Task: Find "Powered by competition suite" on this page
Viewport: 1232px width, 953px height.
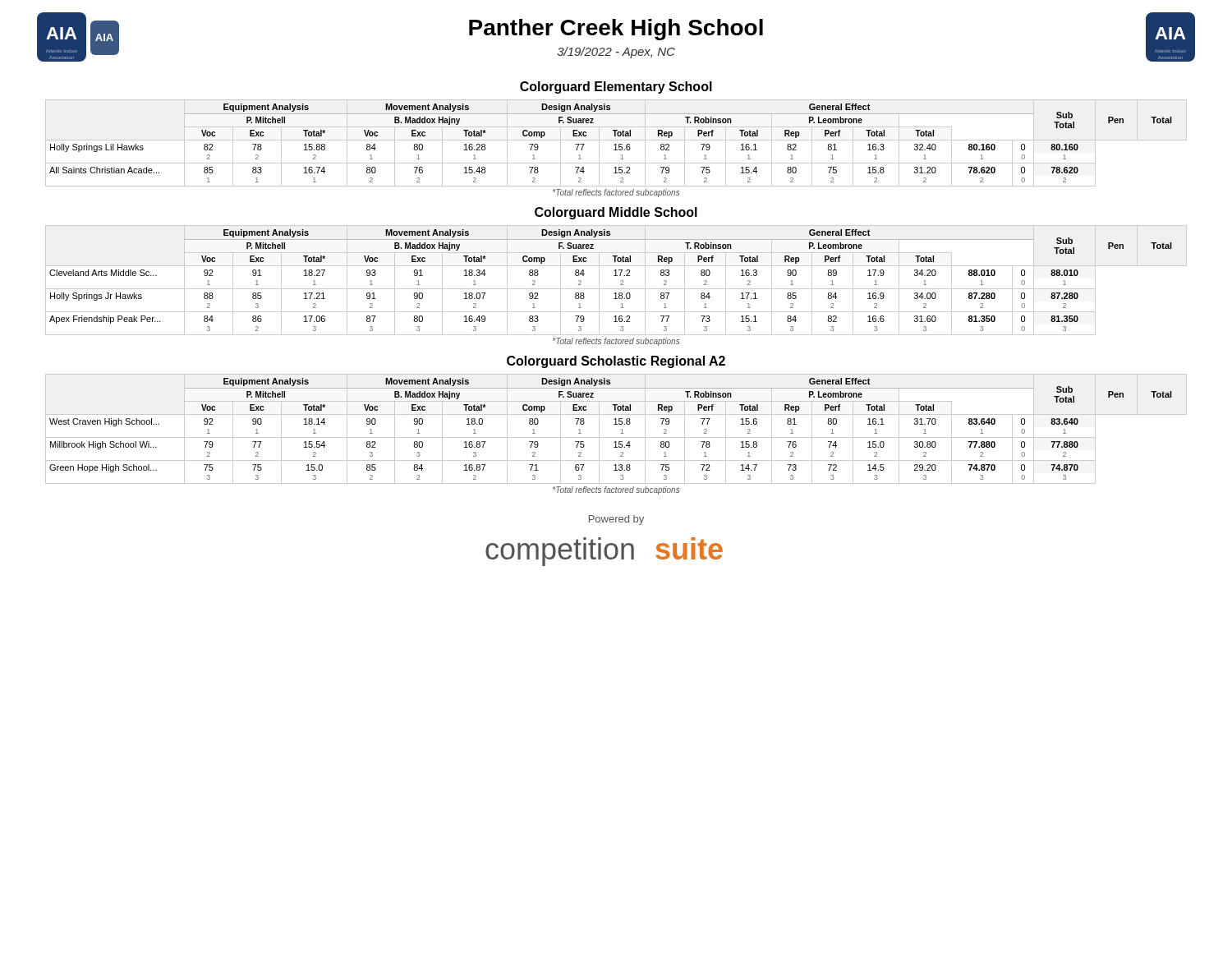Action: 616,543
